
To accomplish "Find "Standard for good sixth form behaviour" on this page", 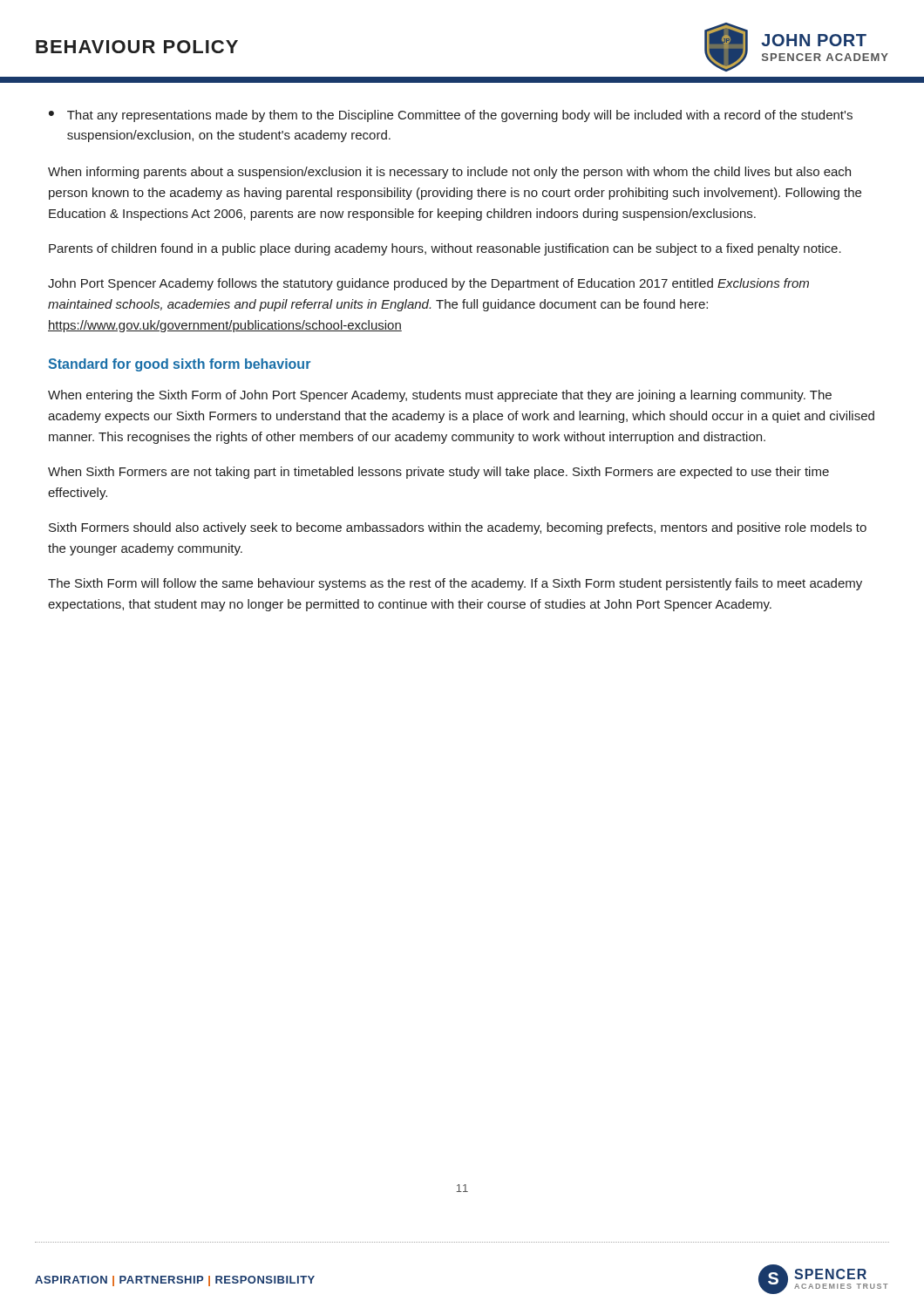I will pos(179,364).
